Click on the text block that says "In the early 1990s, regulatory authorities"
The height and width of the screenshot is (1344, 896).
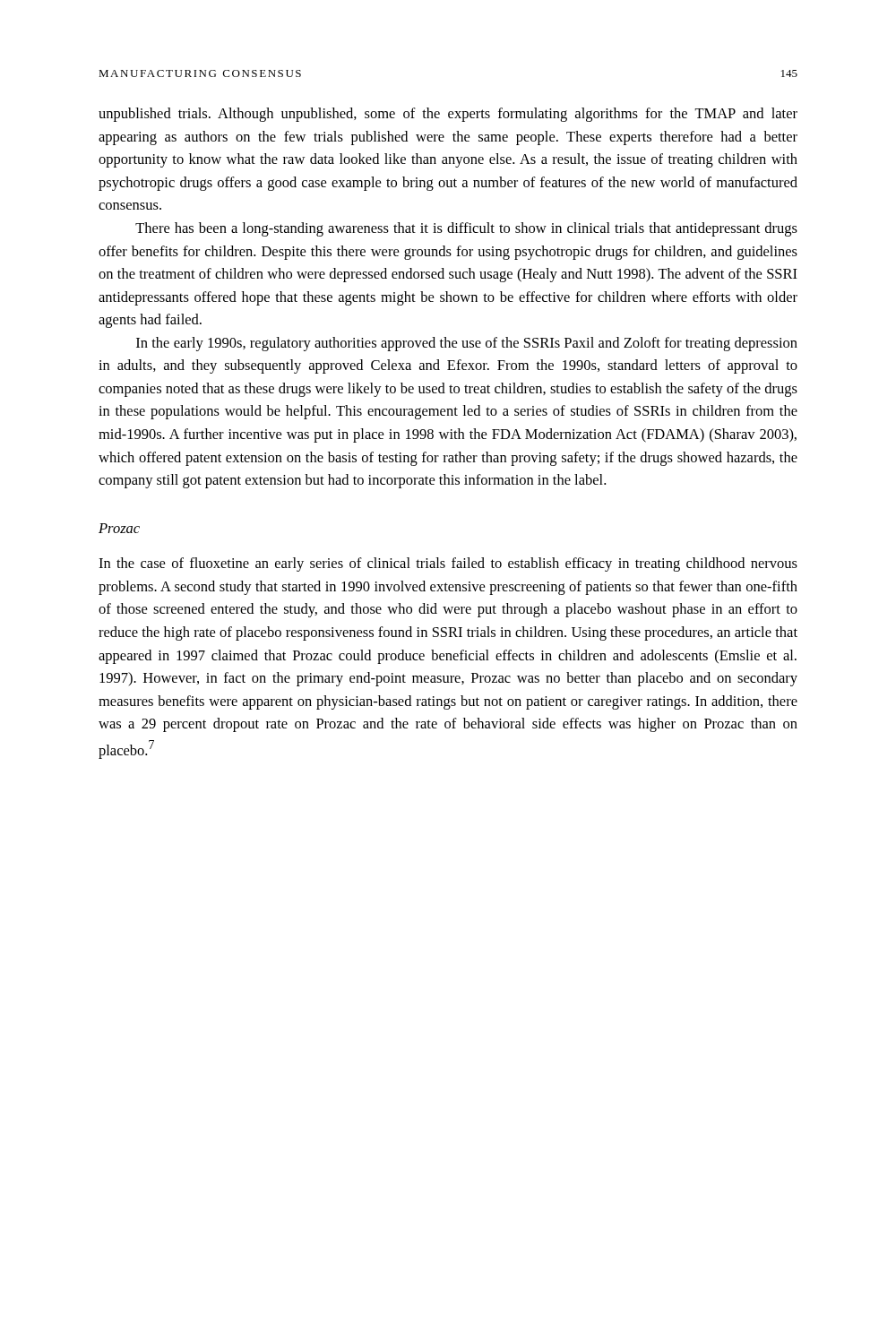(448, 411)
